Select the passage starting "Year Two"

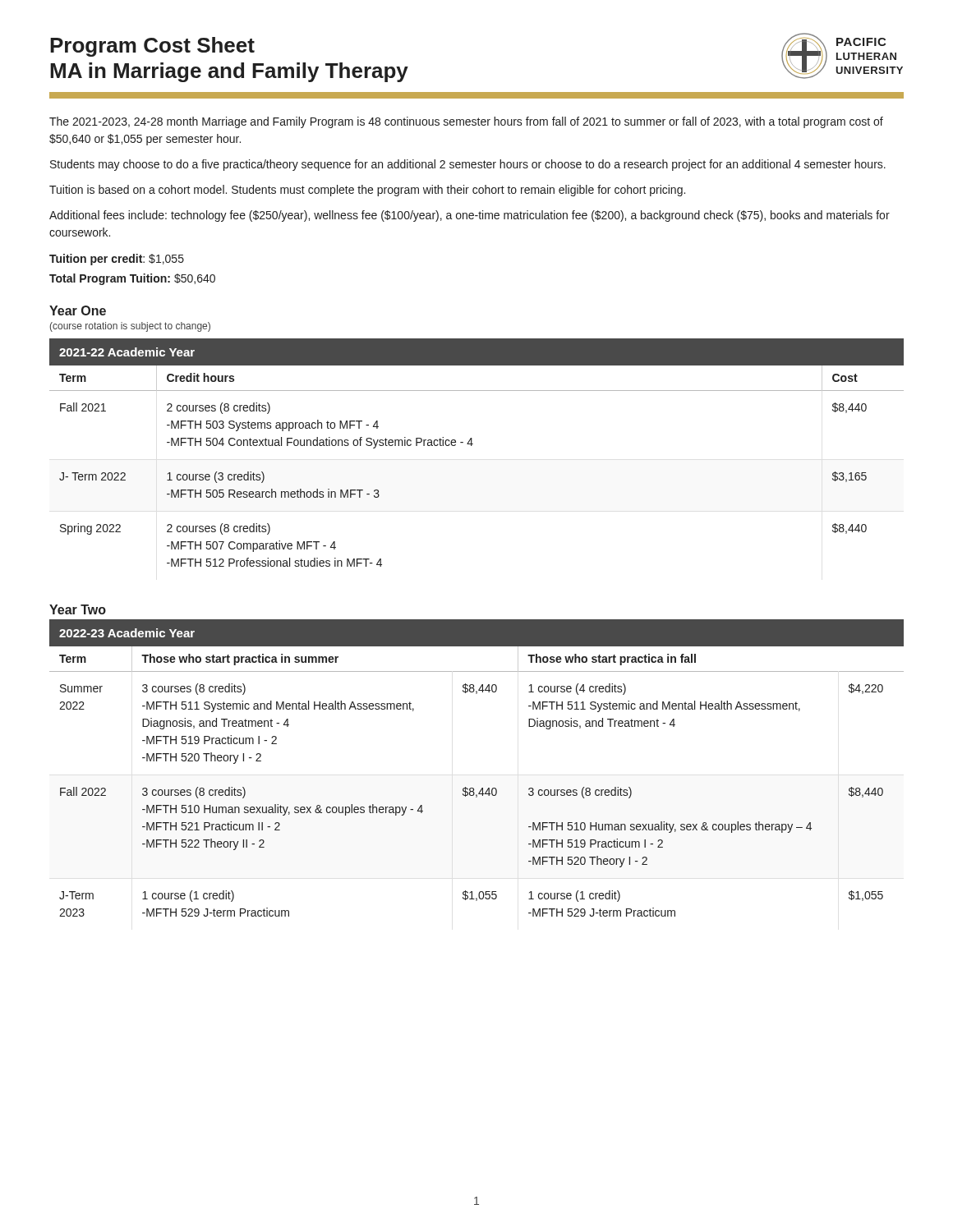[x=78, y=610]
